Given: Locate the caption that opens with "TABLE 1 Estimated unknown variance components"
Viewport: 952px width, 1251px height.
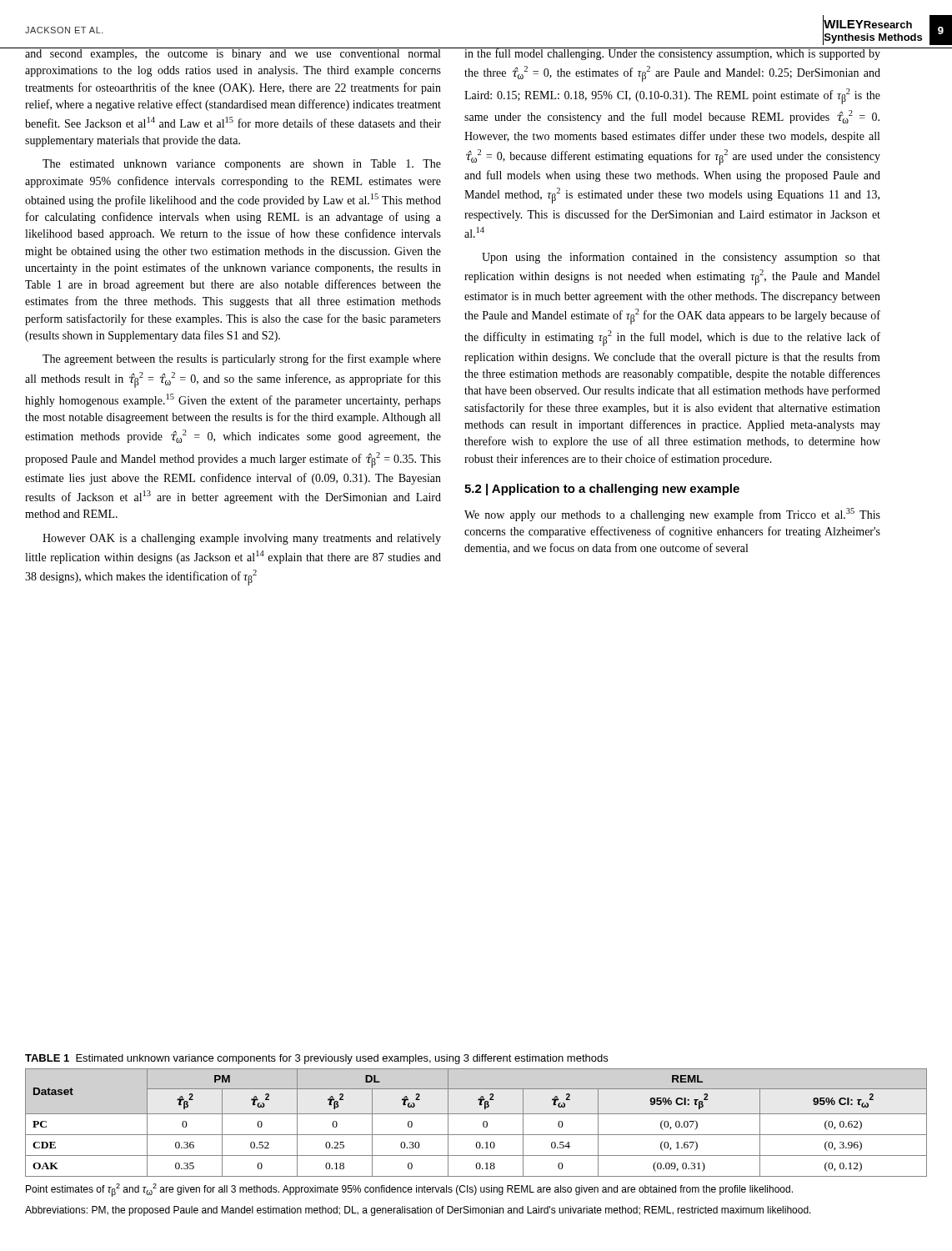Looking at the screenshot, I should 317,1058.
